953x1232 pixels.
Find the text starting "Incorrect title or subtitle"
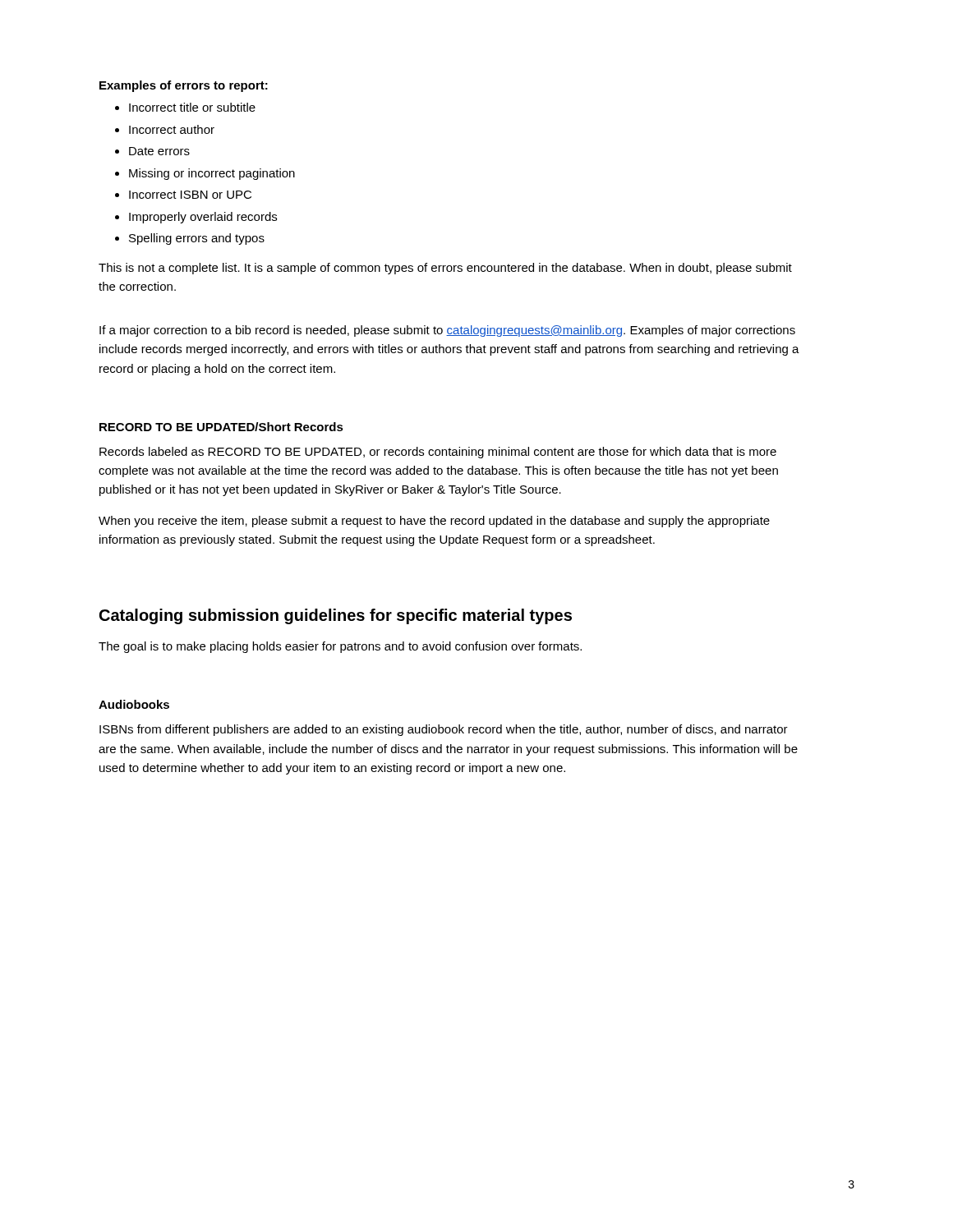click(x=192, y=107)
